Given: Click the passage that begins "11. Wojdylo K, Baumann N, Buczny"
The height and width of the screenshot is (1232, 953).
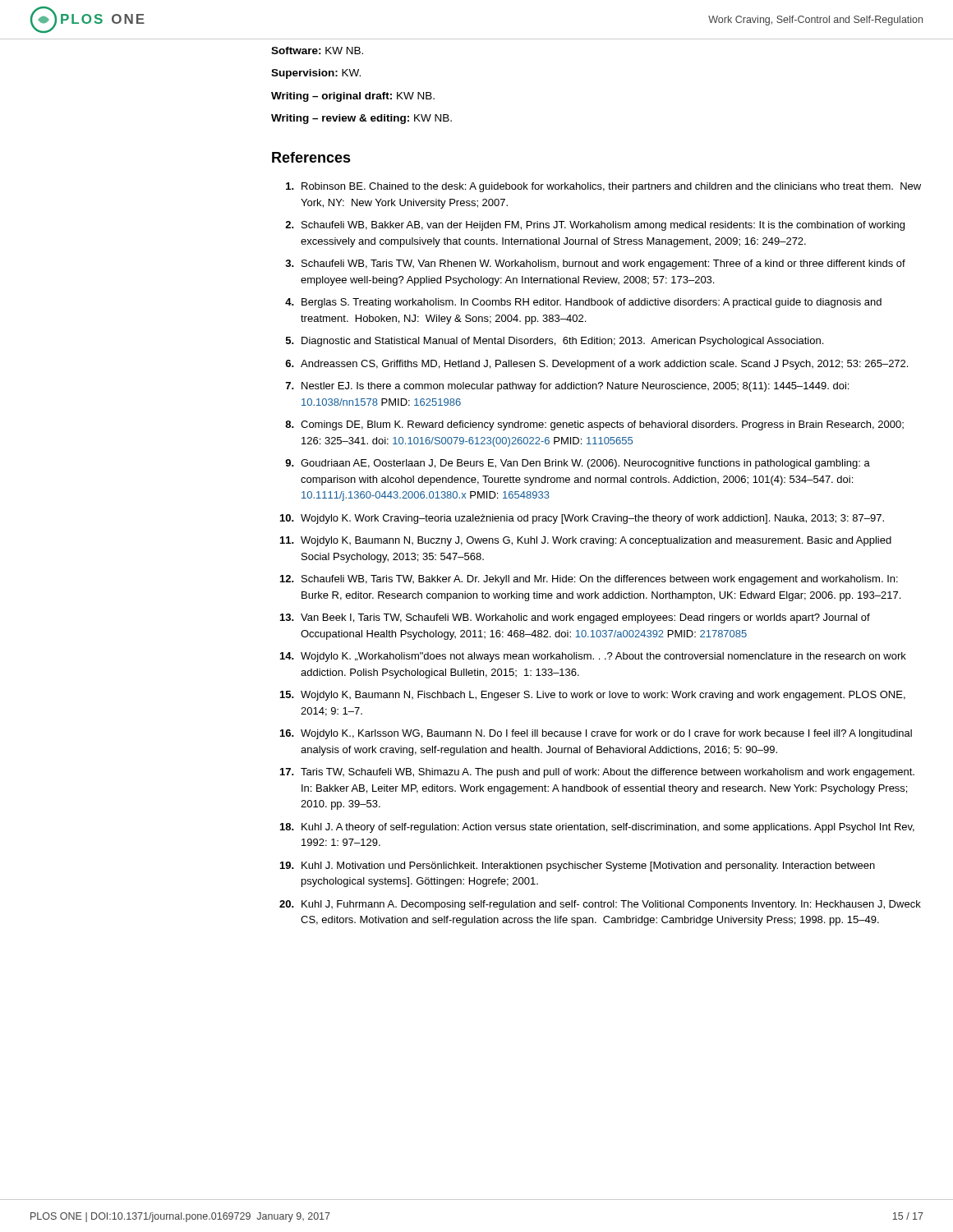Looking at the screenshot, I should (x=597, y=548).
